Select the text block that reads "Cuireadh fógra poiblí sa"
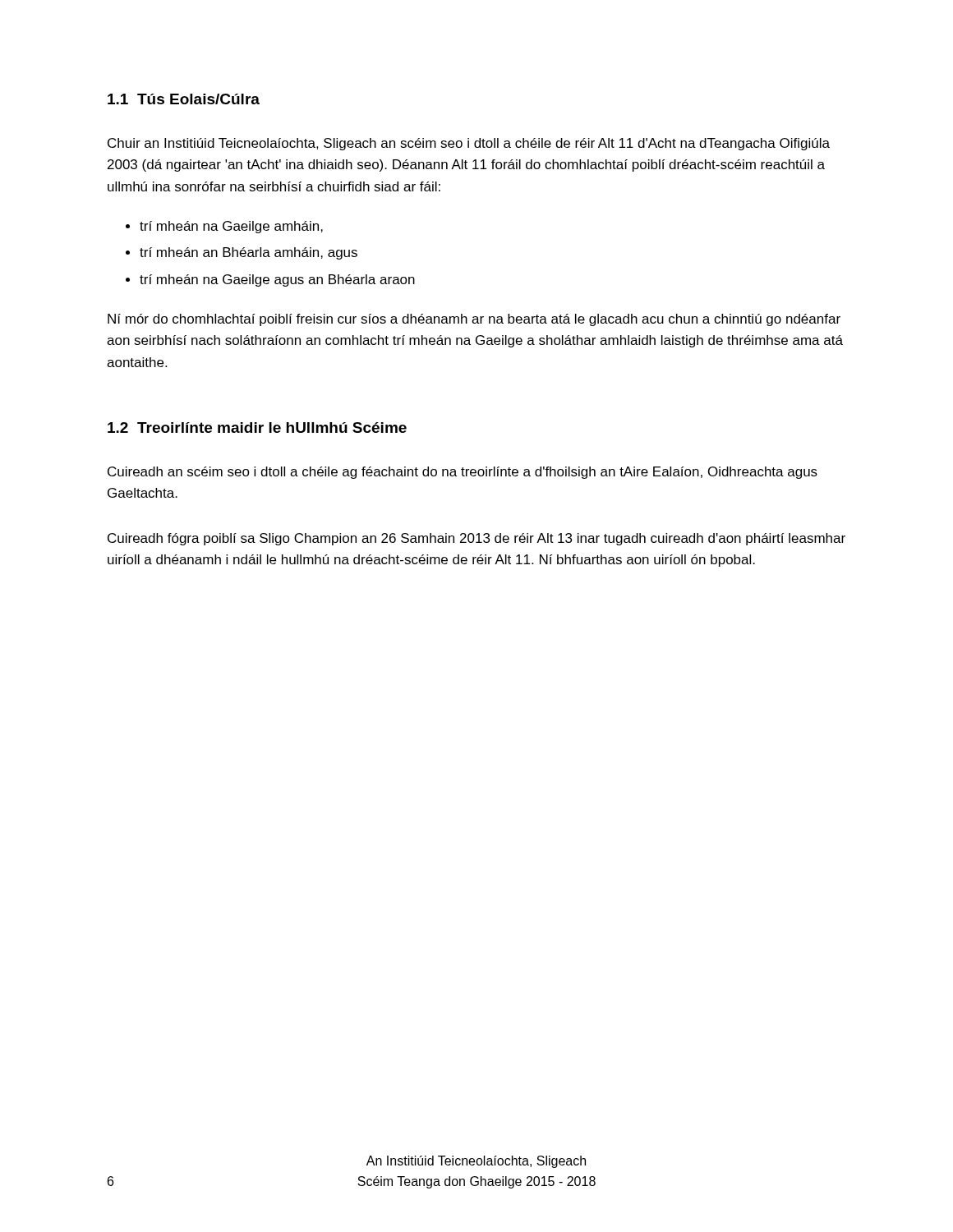 [476, 549]
